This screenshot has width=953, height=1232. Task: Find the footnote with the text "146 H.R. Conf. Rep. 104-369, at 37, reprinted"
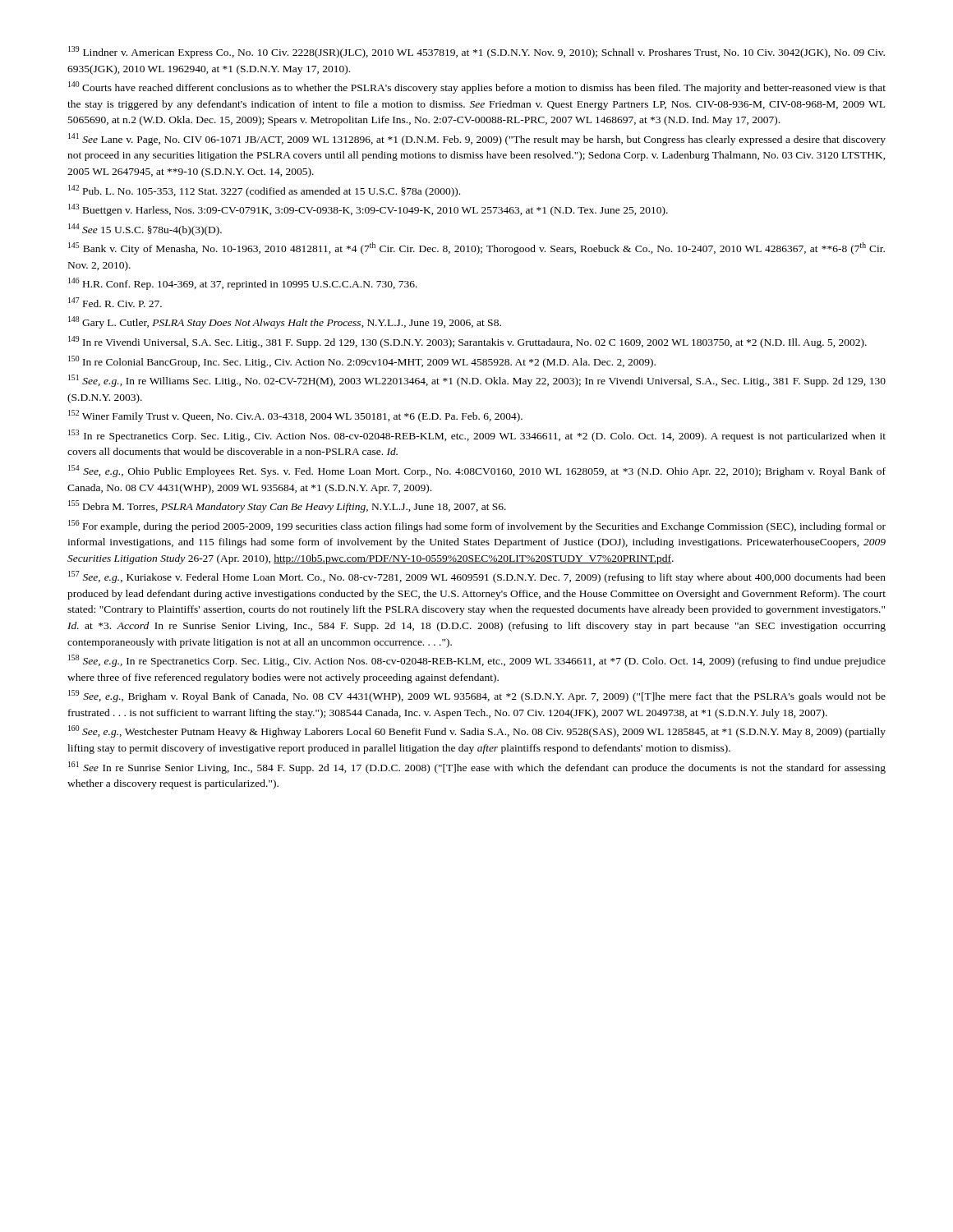(243, 284)
